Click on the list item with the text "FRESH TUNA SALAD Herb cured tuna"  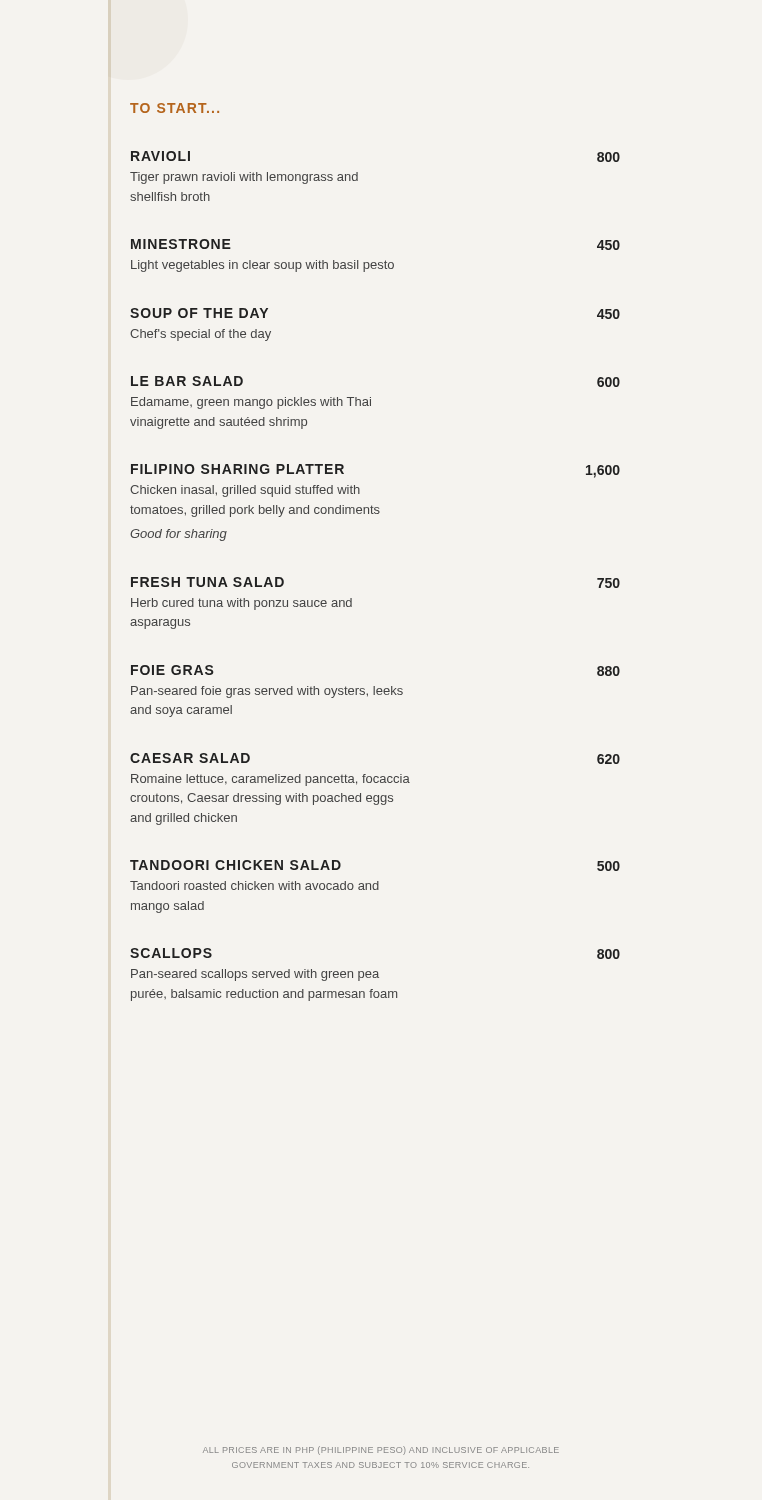[x=212, y=582]
